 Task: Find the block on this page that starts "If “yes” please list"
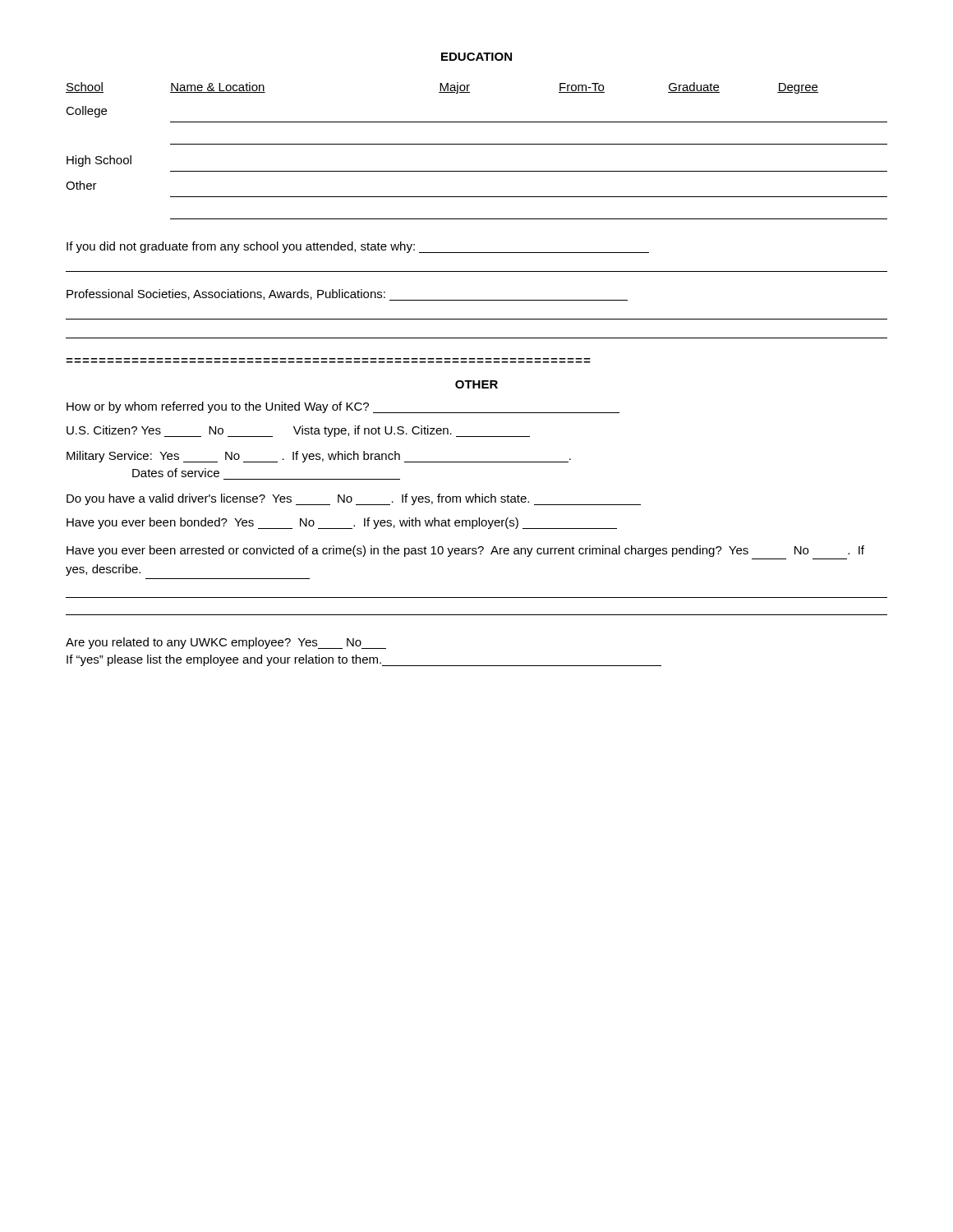click(364, 659)
